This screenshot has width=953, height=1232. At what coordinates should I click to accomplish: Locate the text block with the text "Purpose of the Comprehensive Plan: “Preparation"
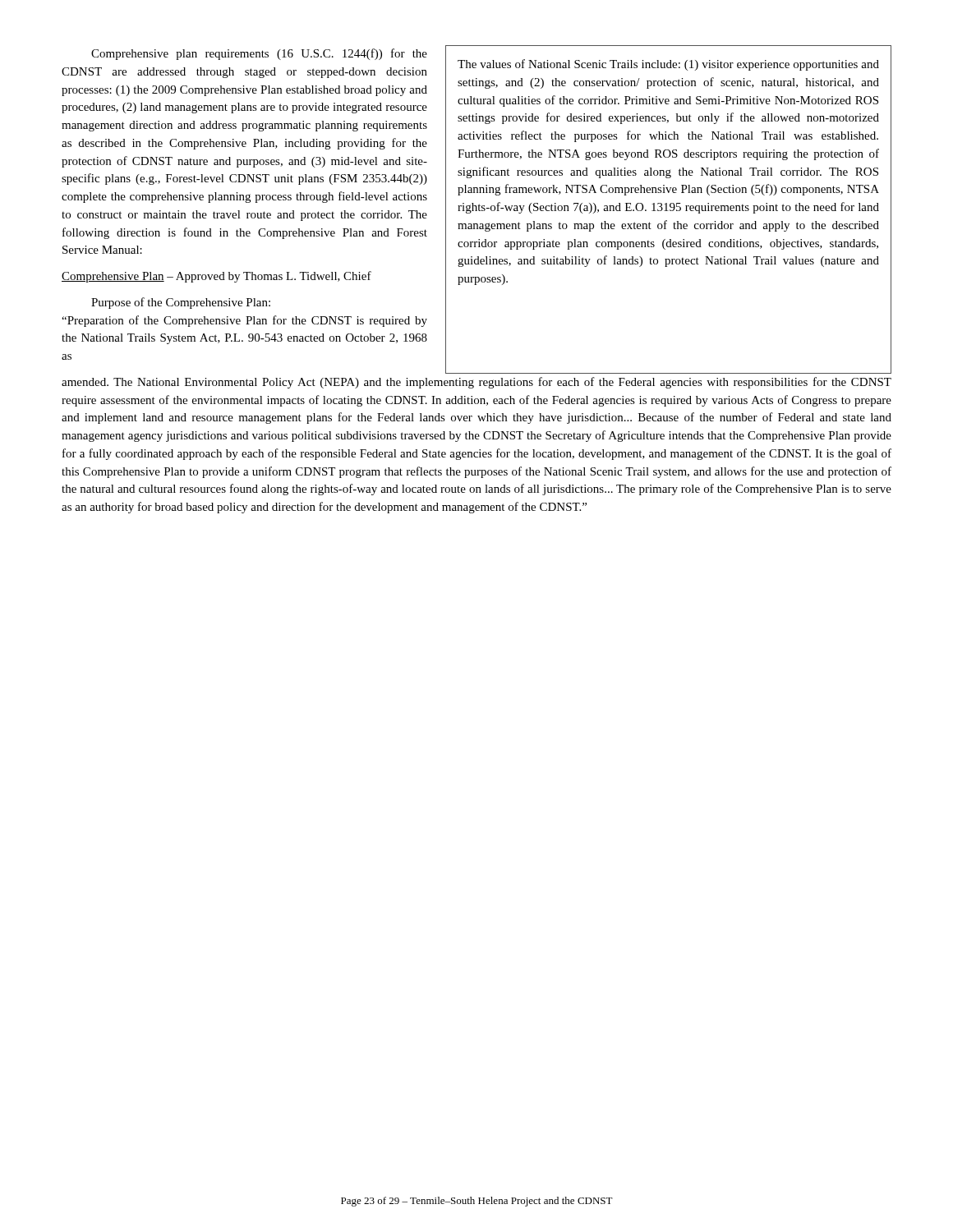pos(244,329)
